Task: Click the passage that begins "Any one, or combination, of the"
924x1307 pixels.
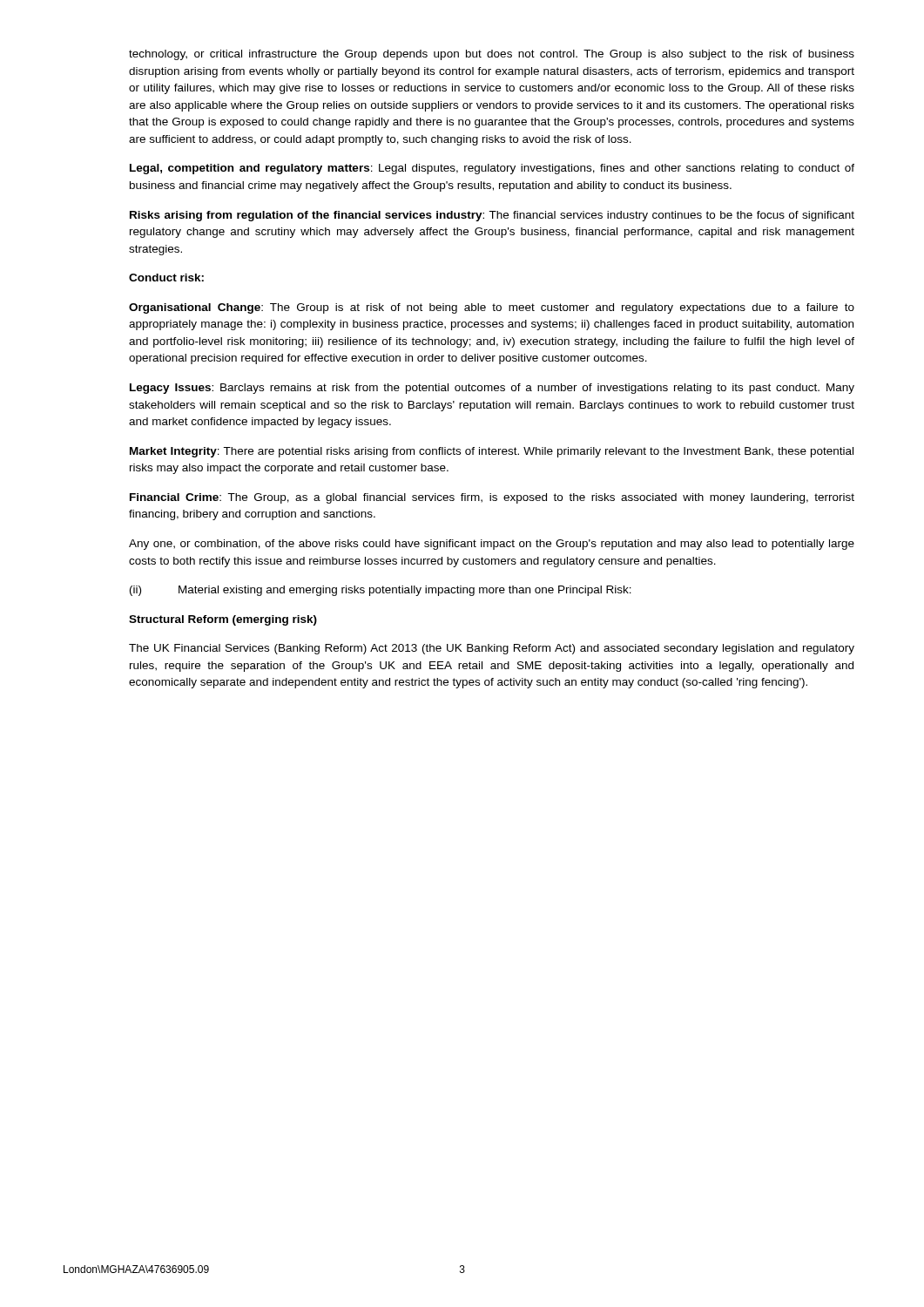Action: pyautogui.click(x=492, y=552)
